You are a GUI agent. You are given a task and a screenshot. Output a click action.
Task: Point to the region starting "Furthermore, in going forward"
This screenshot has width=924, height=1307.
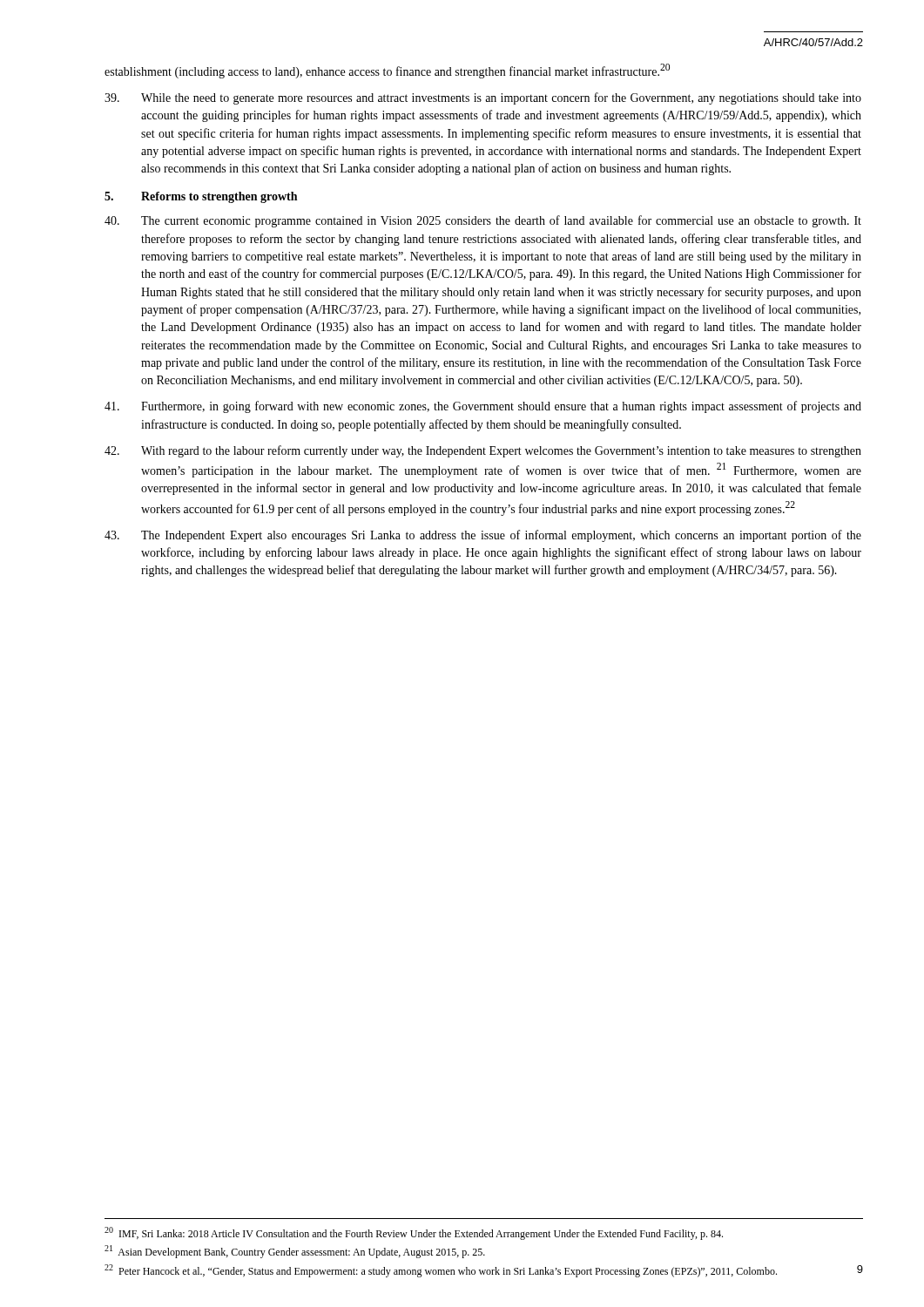pos(483,416)
